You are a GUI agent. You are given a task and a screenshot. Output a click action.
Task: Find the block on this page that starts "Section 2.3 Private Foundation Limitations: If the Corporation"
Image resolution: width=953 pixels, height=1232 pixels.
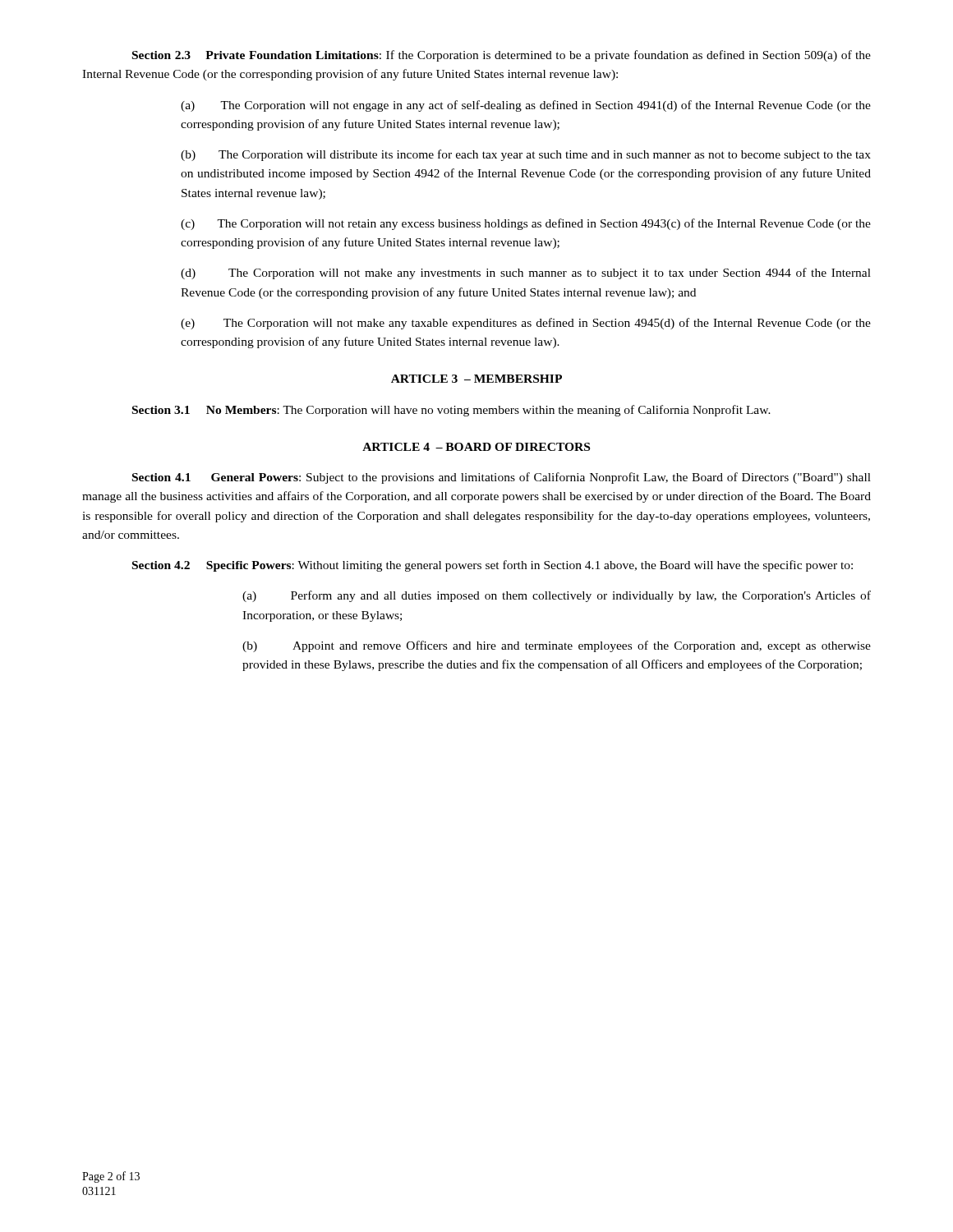pyautogui.click(x=476, y=64)
